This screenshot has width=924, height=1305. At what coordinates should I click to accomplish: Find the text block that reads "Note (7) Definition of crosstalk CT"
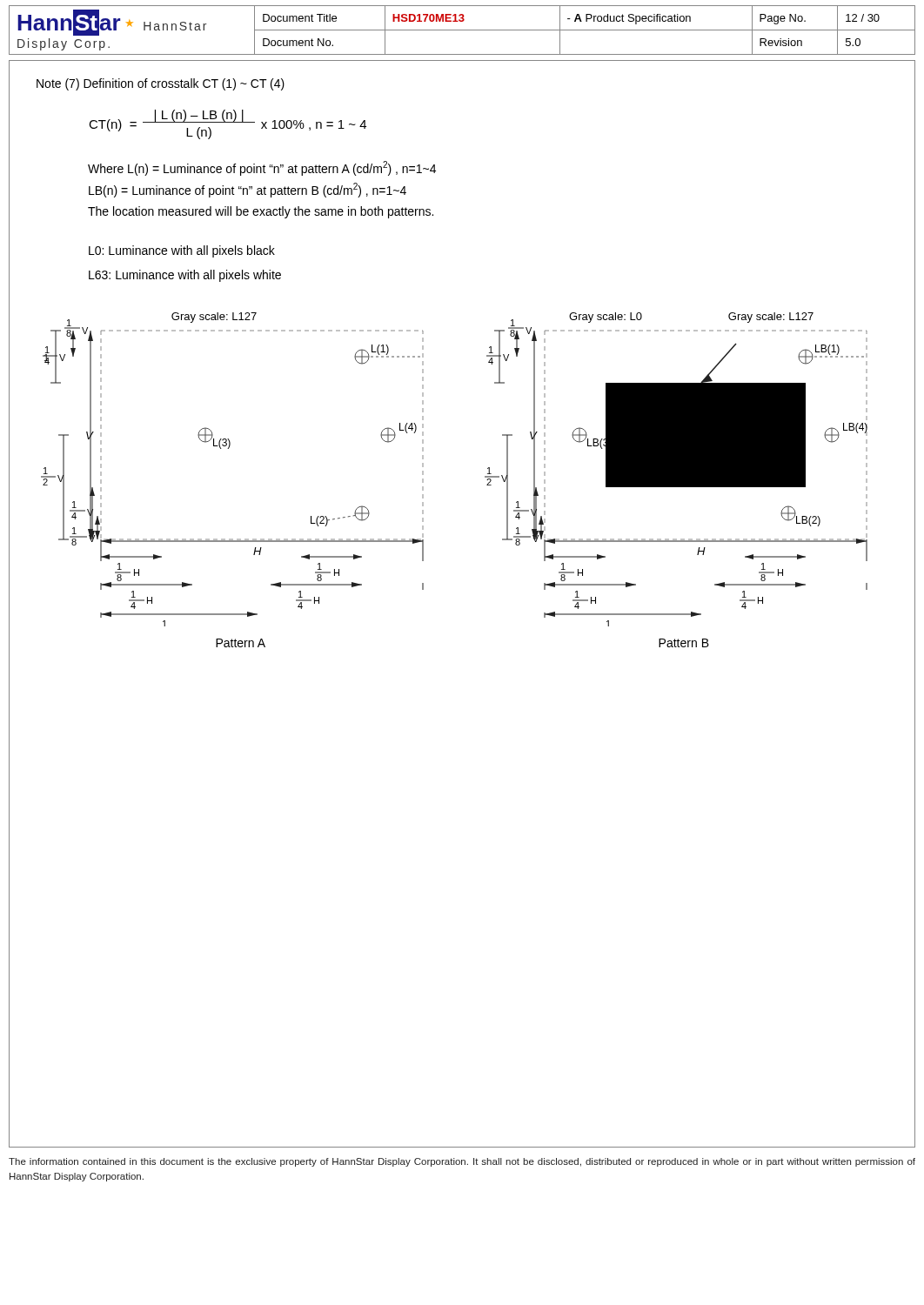[x=160, y=84]
